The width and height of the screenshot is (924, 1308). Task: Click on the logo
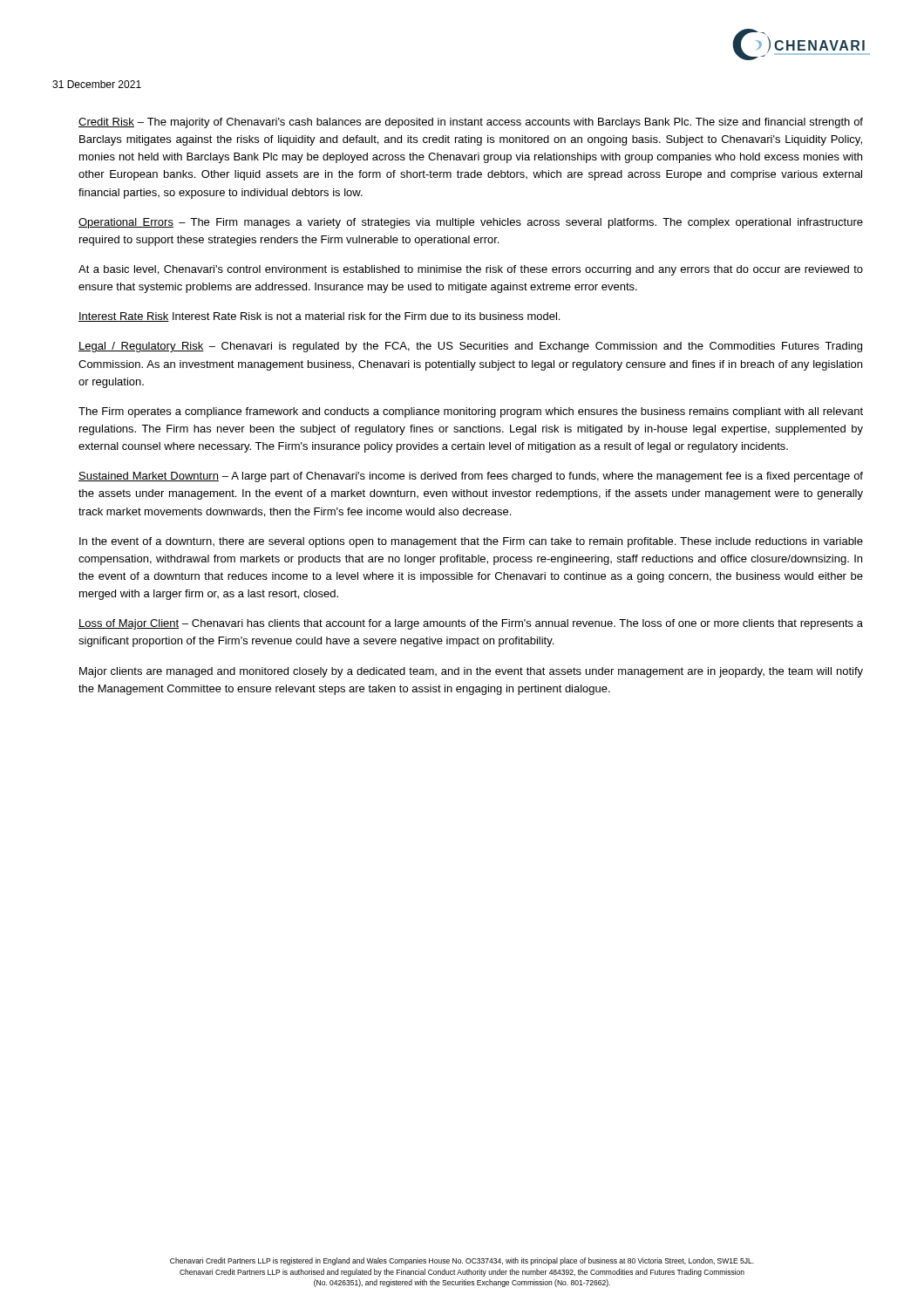[x=802, y=47]
